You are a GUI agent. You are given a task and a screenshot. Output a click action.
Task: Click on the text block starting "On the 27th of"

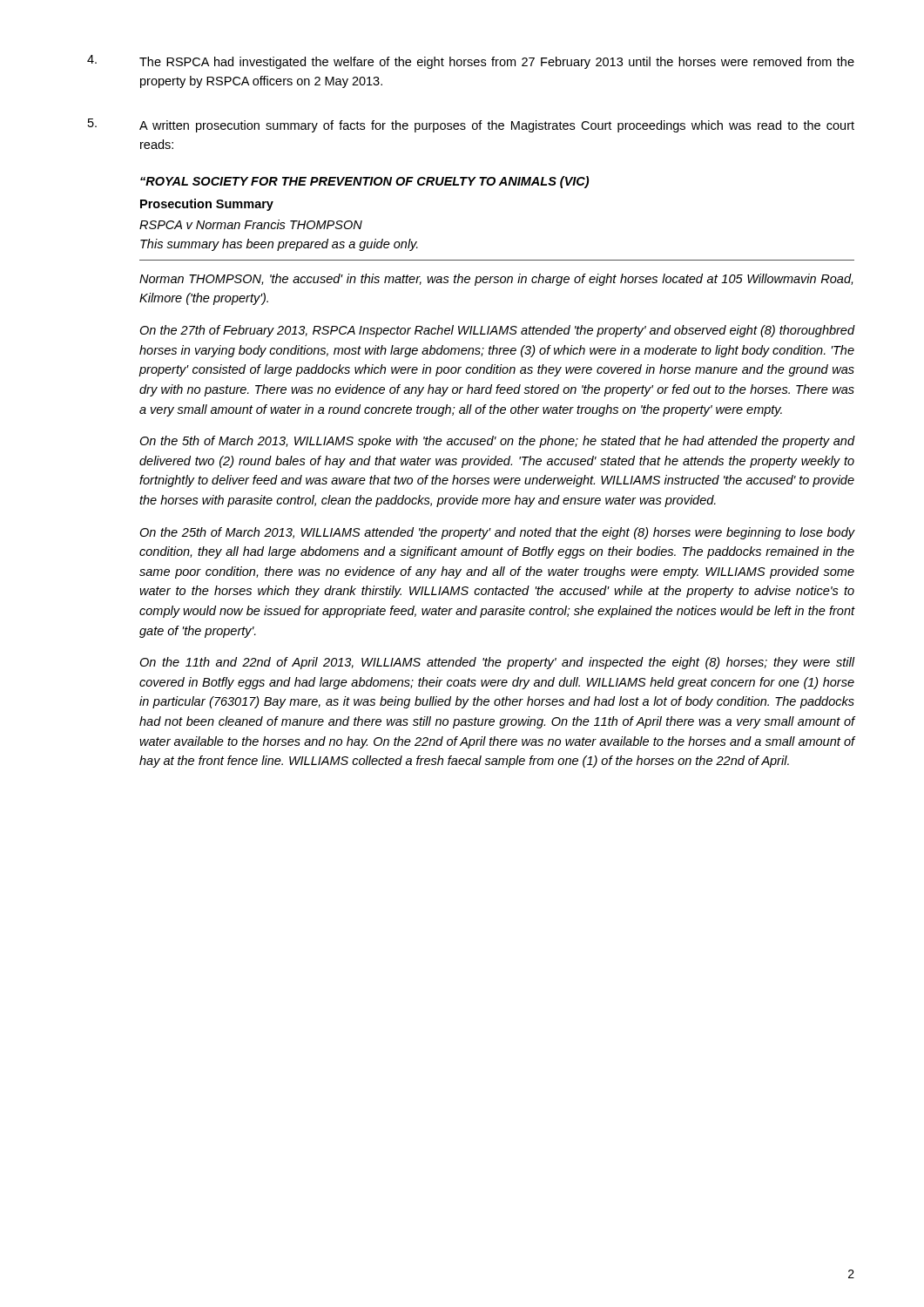(x=497, y=370)
